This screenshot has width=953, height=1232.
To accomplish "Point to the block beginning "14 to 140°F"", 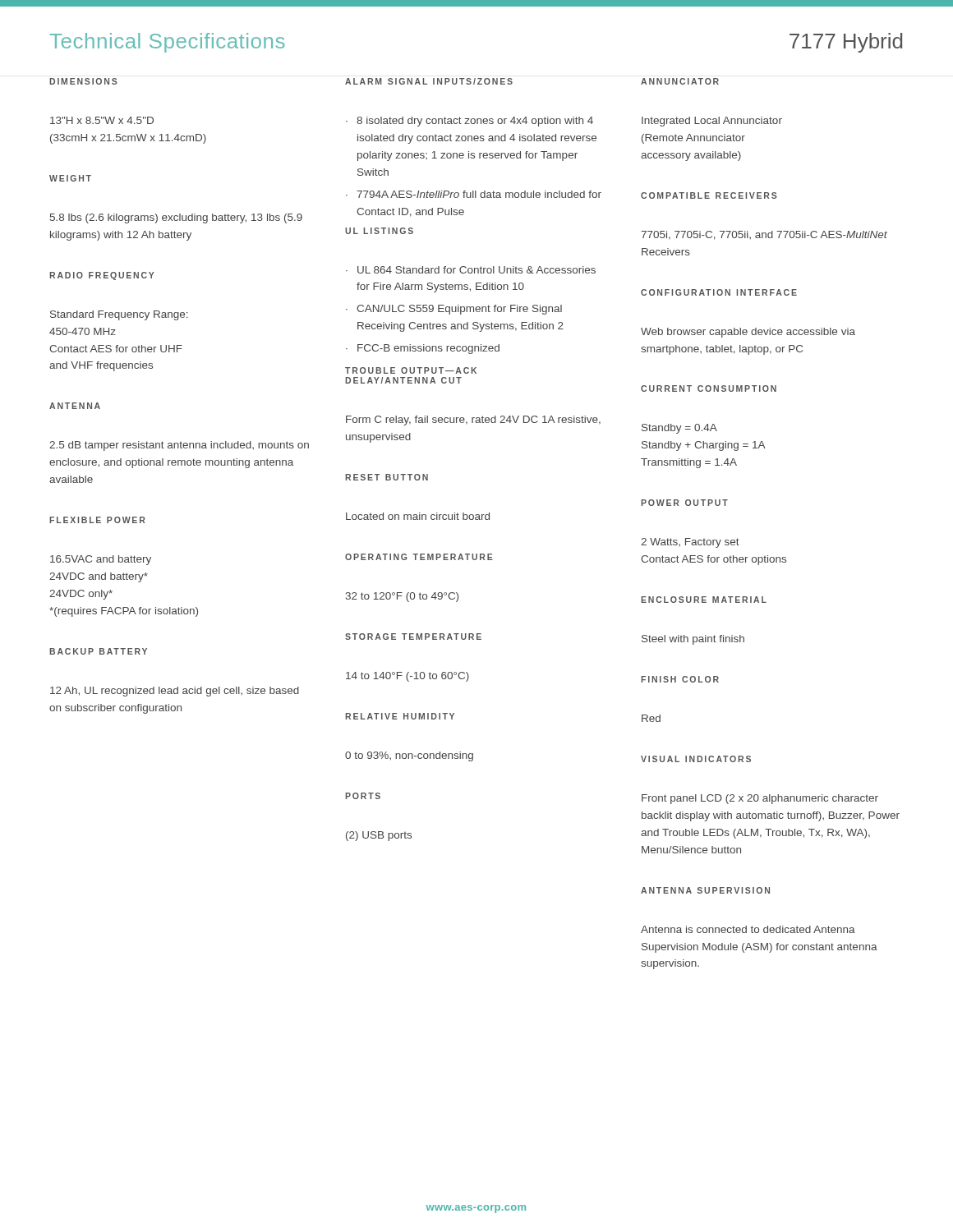I will 476,676.
